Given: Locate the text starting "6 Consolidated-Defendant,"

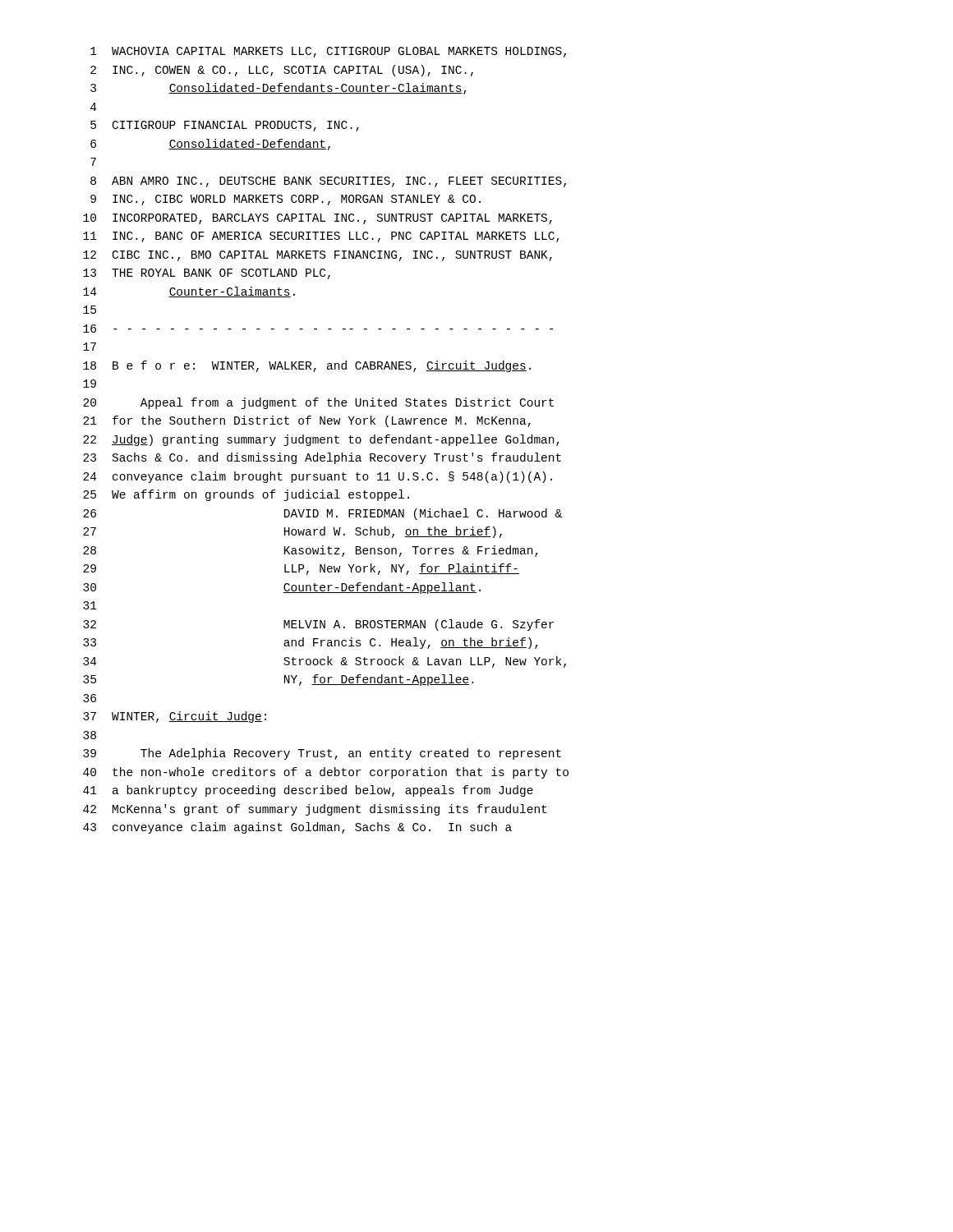Looking at the screenshot, I should coord(200,144).
